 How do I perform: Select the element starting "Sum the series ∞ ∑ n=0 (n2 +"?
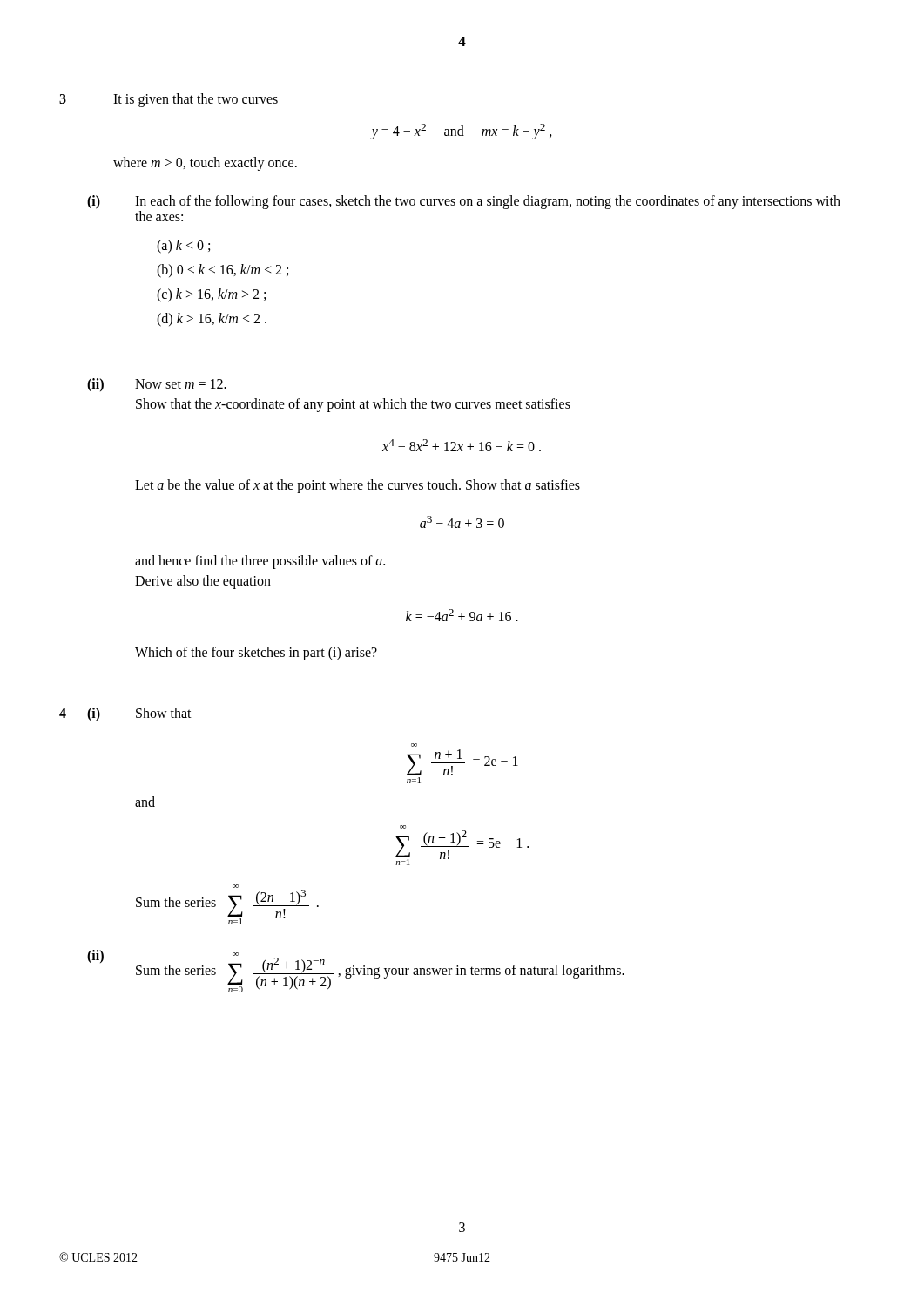(x=380, y=972)
